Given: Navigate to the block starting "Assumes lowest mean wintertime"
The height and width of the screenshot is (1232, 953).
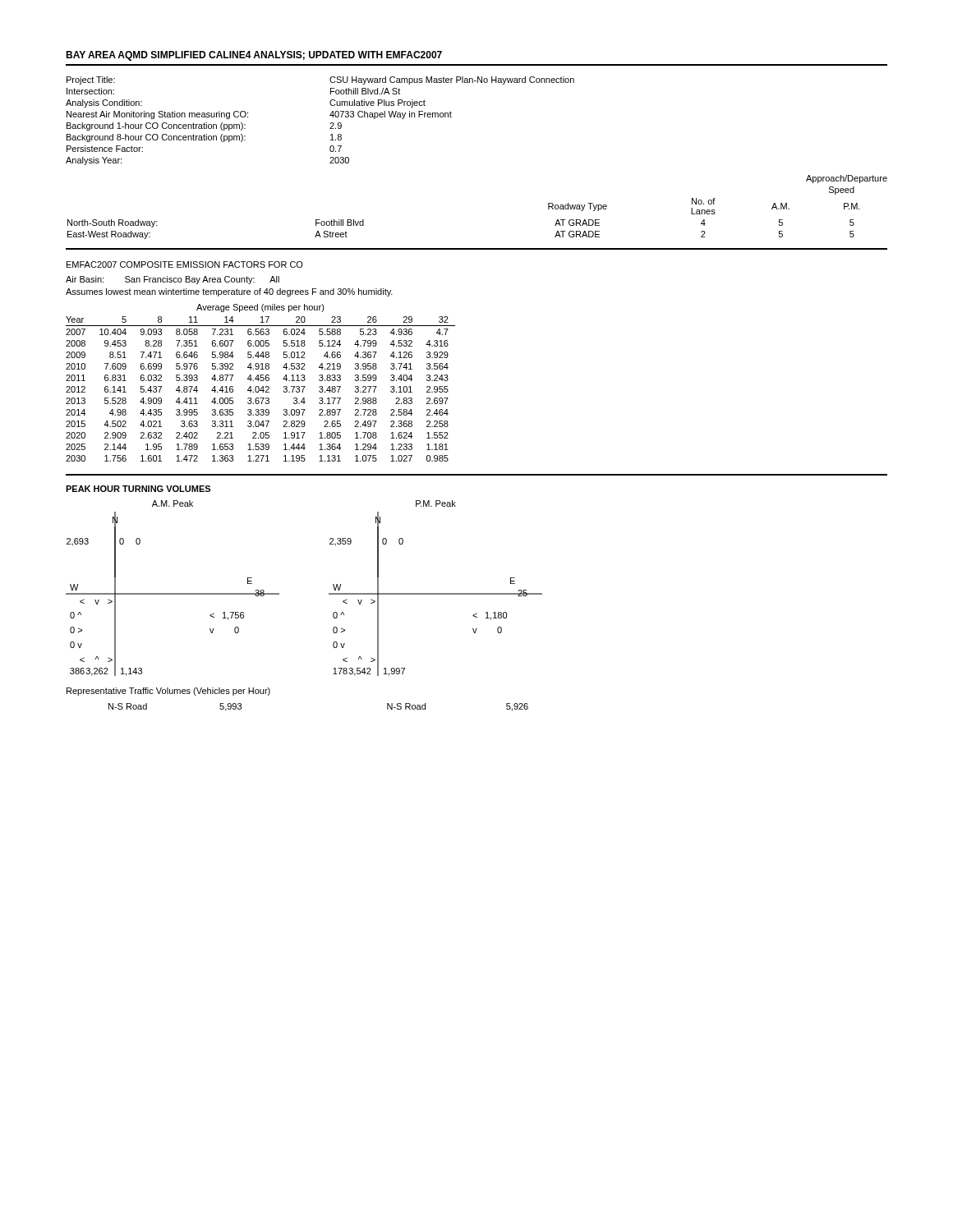Looking at the screenshot, I should pos(229,292).
